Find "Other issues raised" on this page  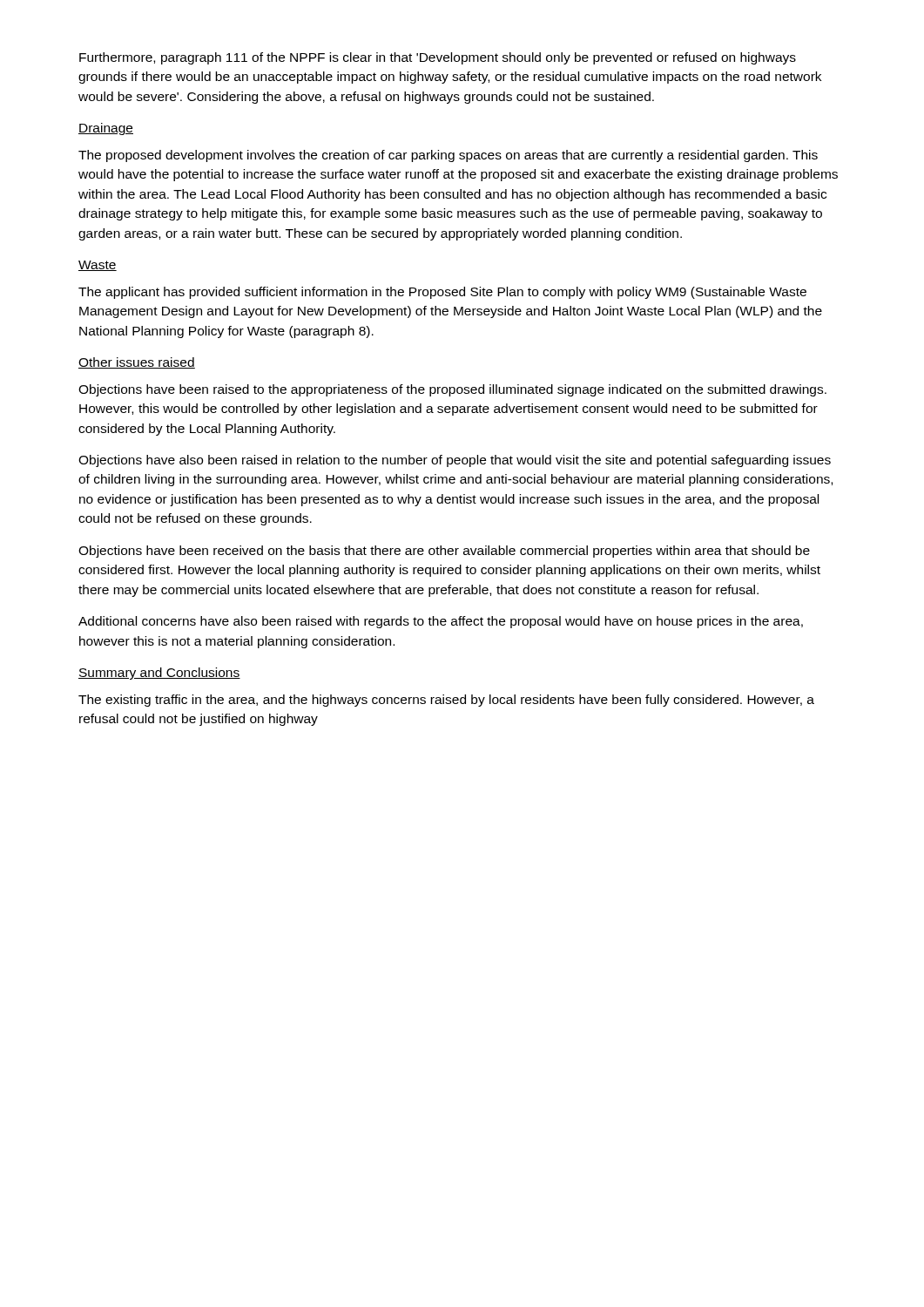click(137, 362)
